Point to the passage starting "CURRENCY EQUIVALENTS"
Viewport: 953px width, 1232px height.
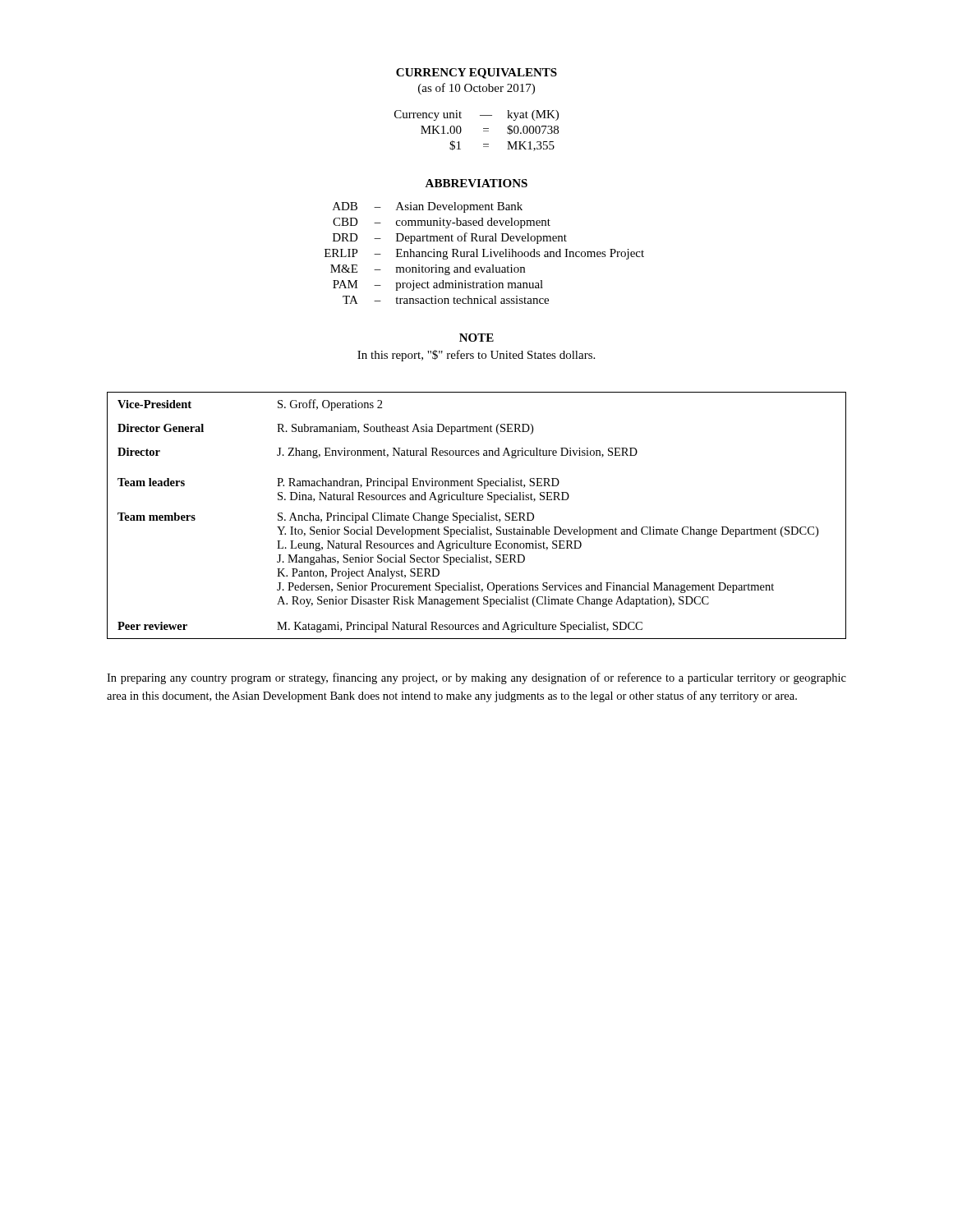pos(476,72)
